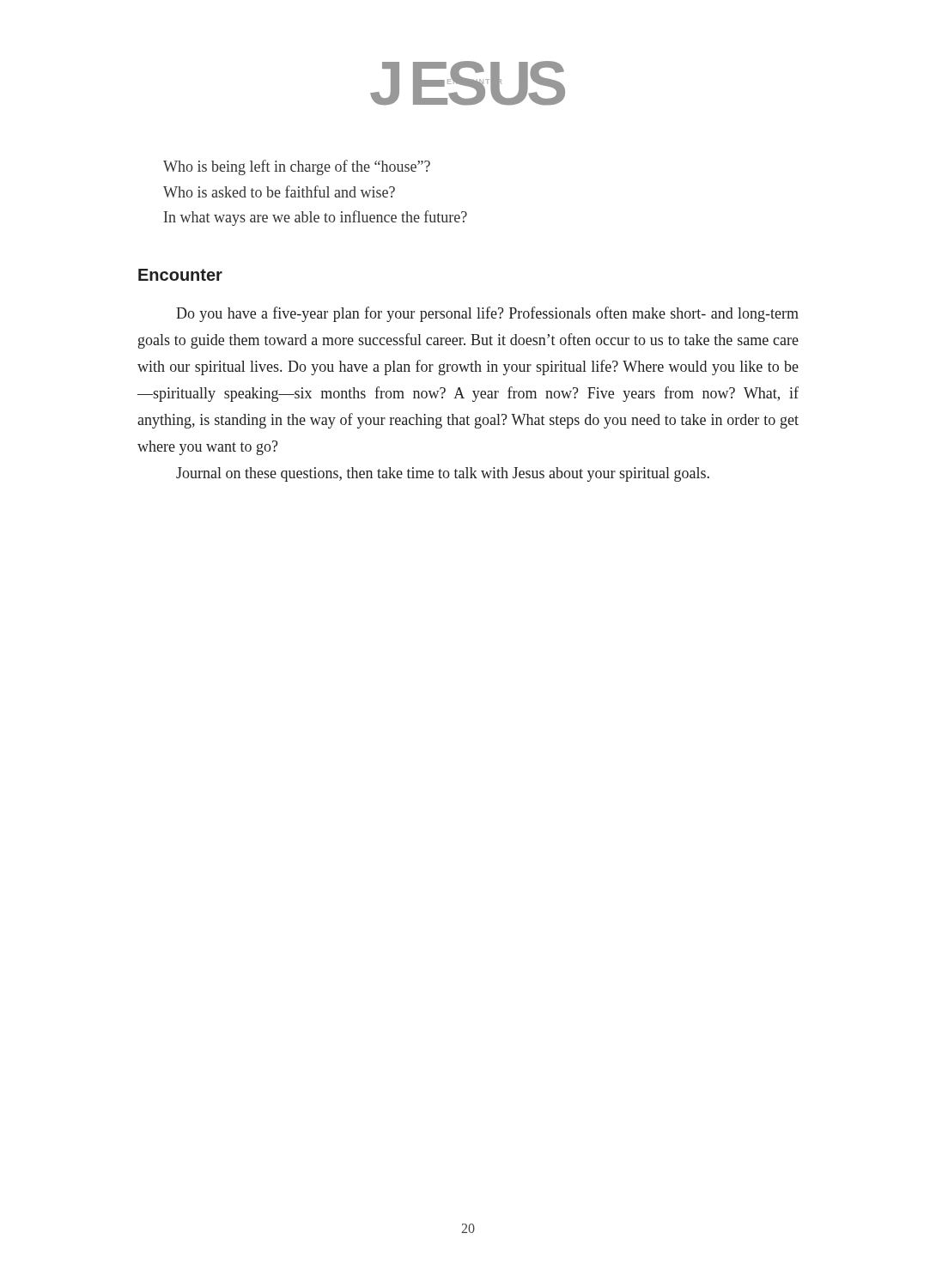Screen dimensions: 1288x936
Task: Select a logo
Action: pos(468,84)
